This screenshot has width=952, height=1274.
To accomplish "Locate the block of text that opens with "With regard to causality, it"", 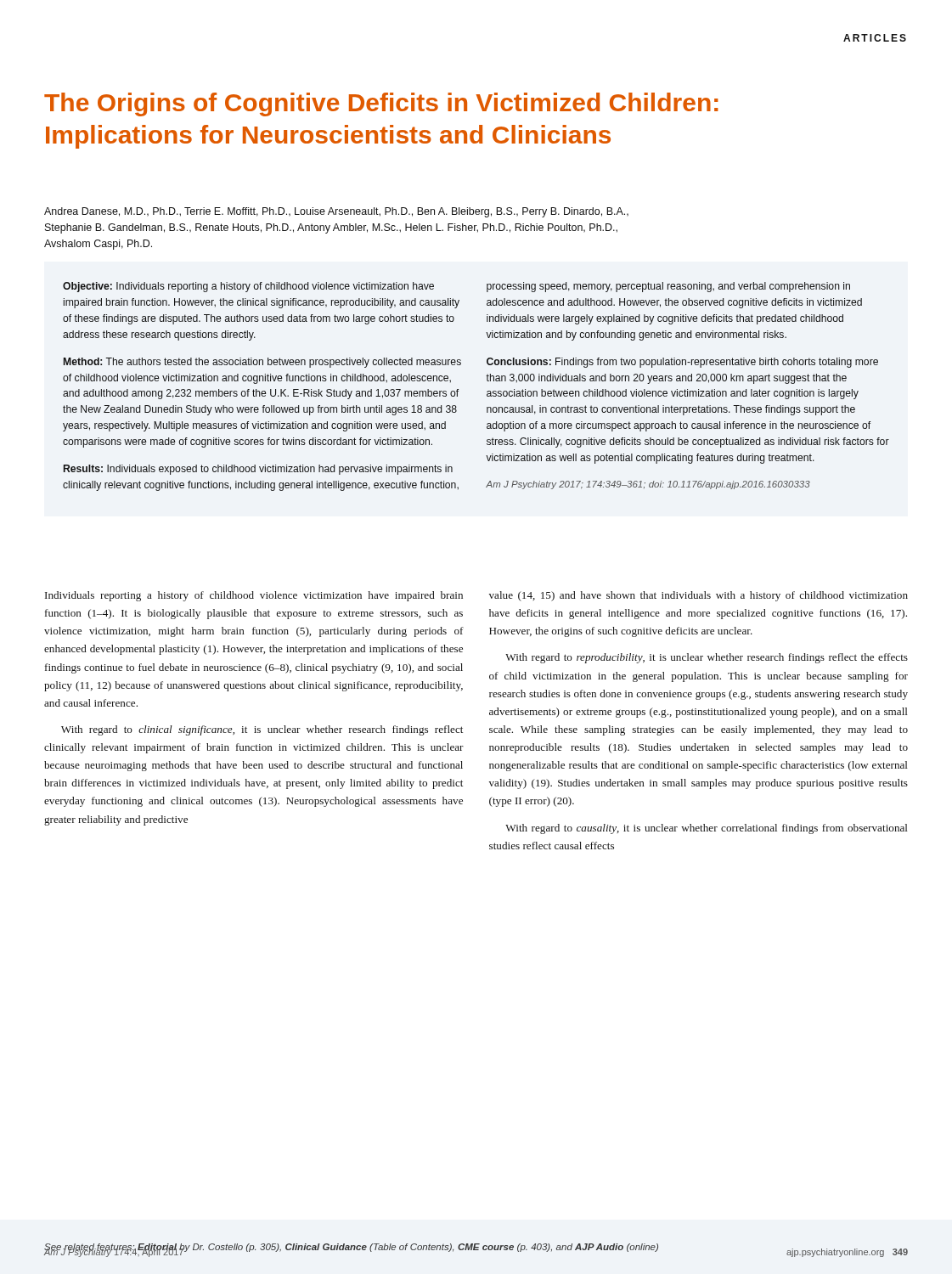I will [x=698, y=836].
